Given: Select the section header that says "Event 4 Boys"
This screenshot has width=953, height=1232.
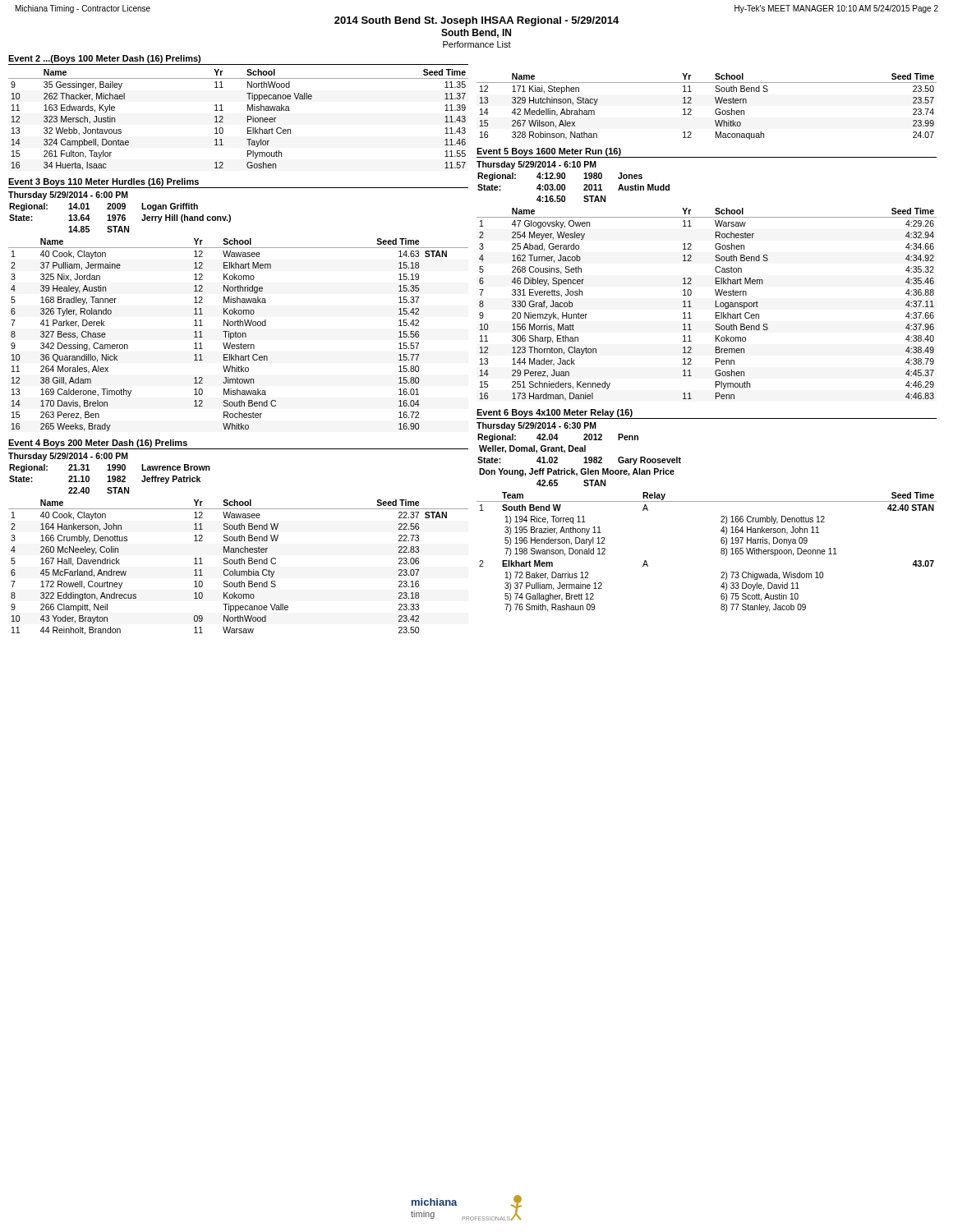Looking at the screenshot, I should point(98,443).
